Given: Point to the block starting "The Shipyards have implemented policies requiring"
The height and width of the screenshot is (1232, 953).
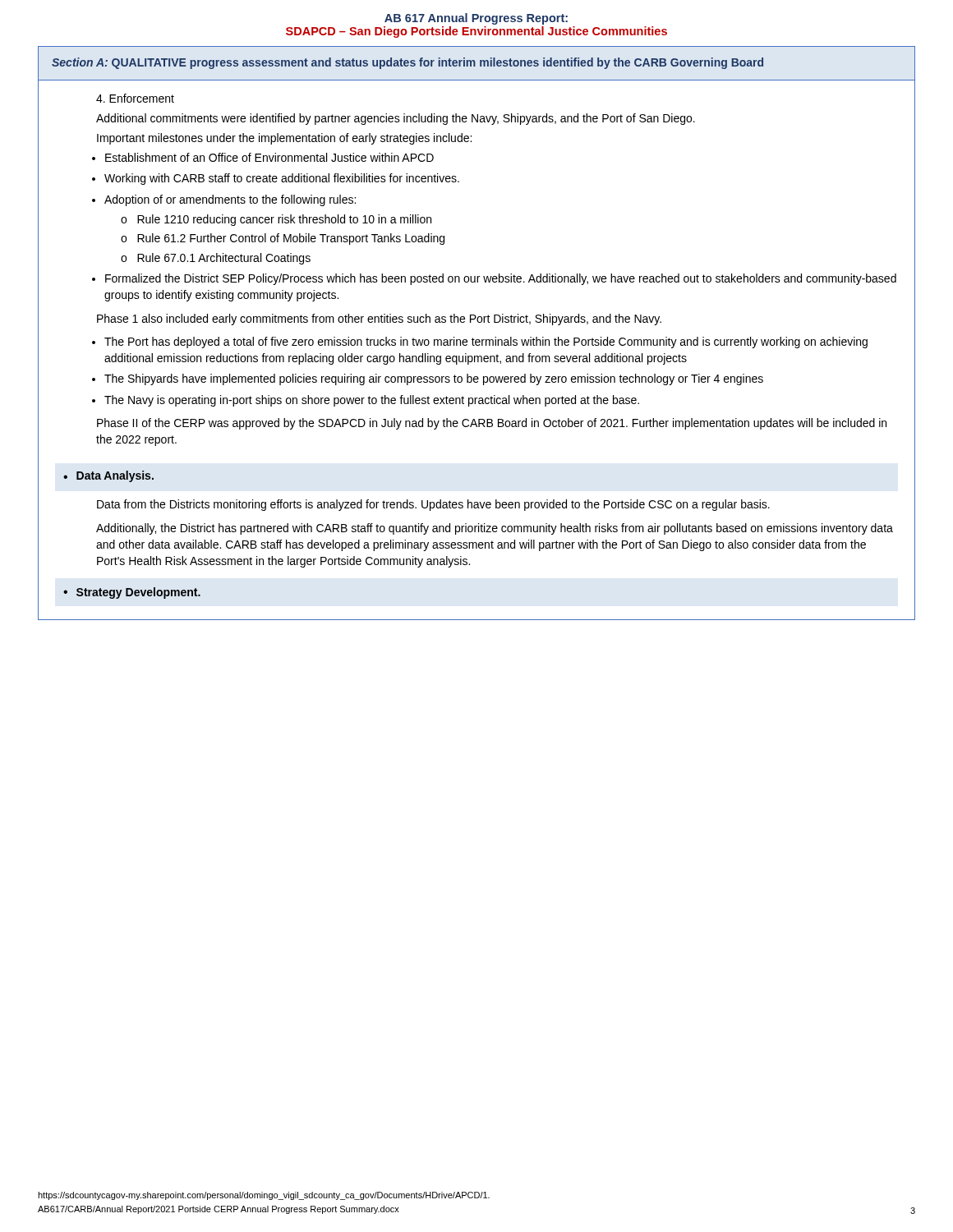Looking at the screenshot, I should [x=434, y=379].
